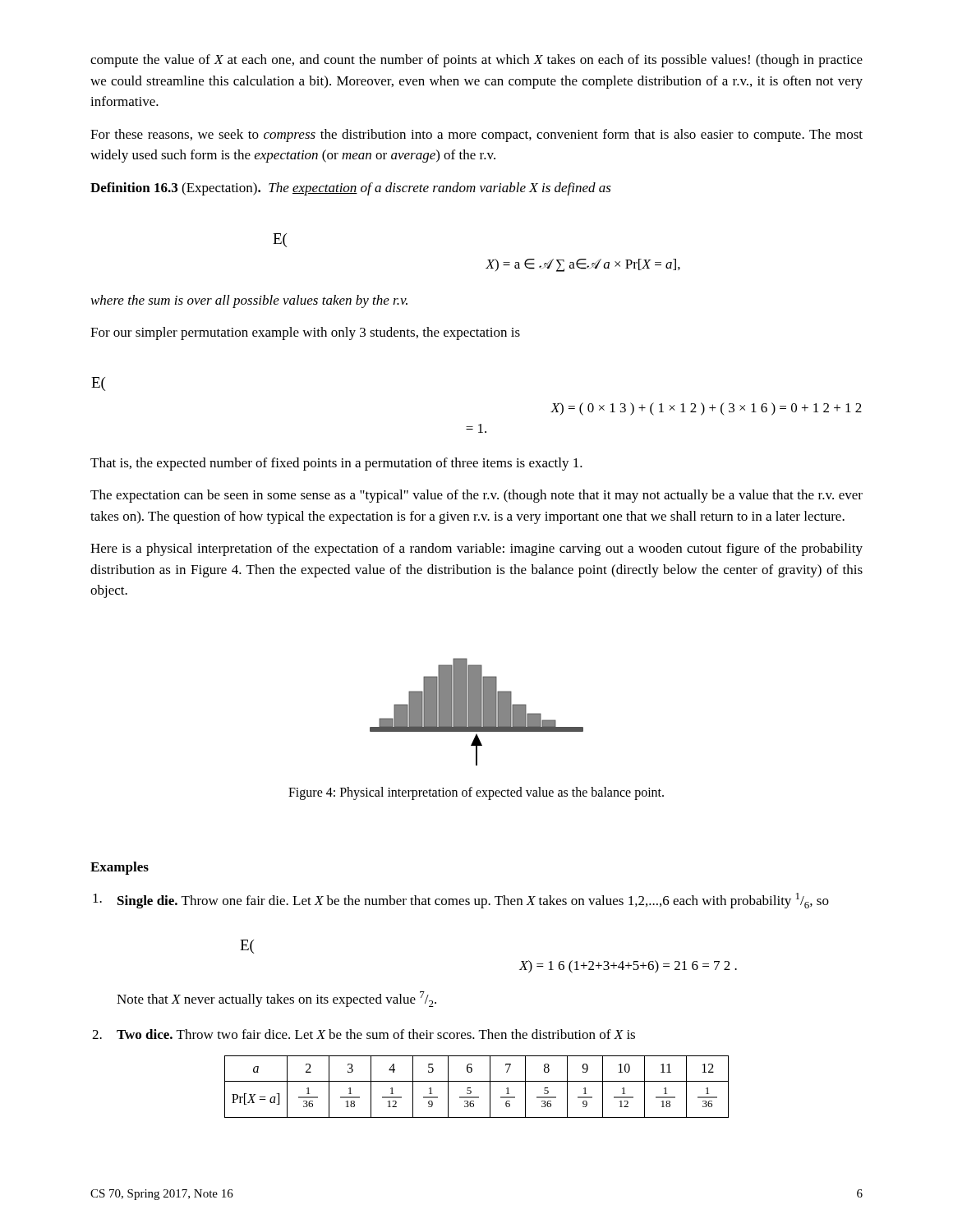Locate the text block starting "where the sum is over all"
This screenshot has height=1232, width=953.
[250, 300]
